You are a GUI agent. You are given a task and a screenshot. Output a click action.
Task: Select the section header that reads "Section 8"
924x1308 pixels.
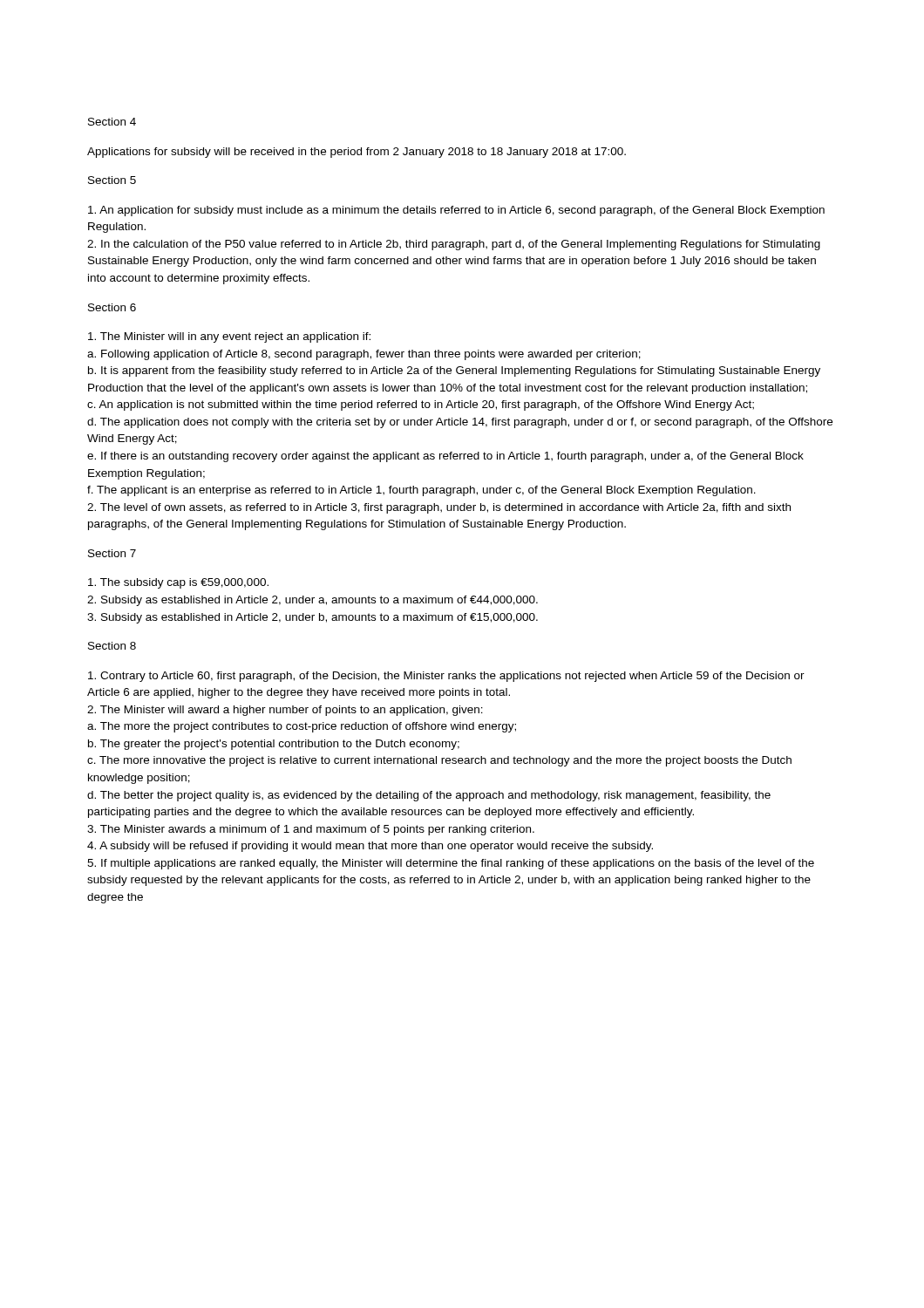pos(112,646)
